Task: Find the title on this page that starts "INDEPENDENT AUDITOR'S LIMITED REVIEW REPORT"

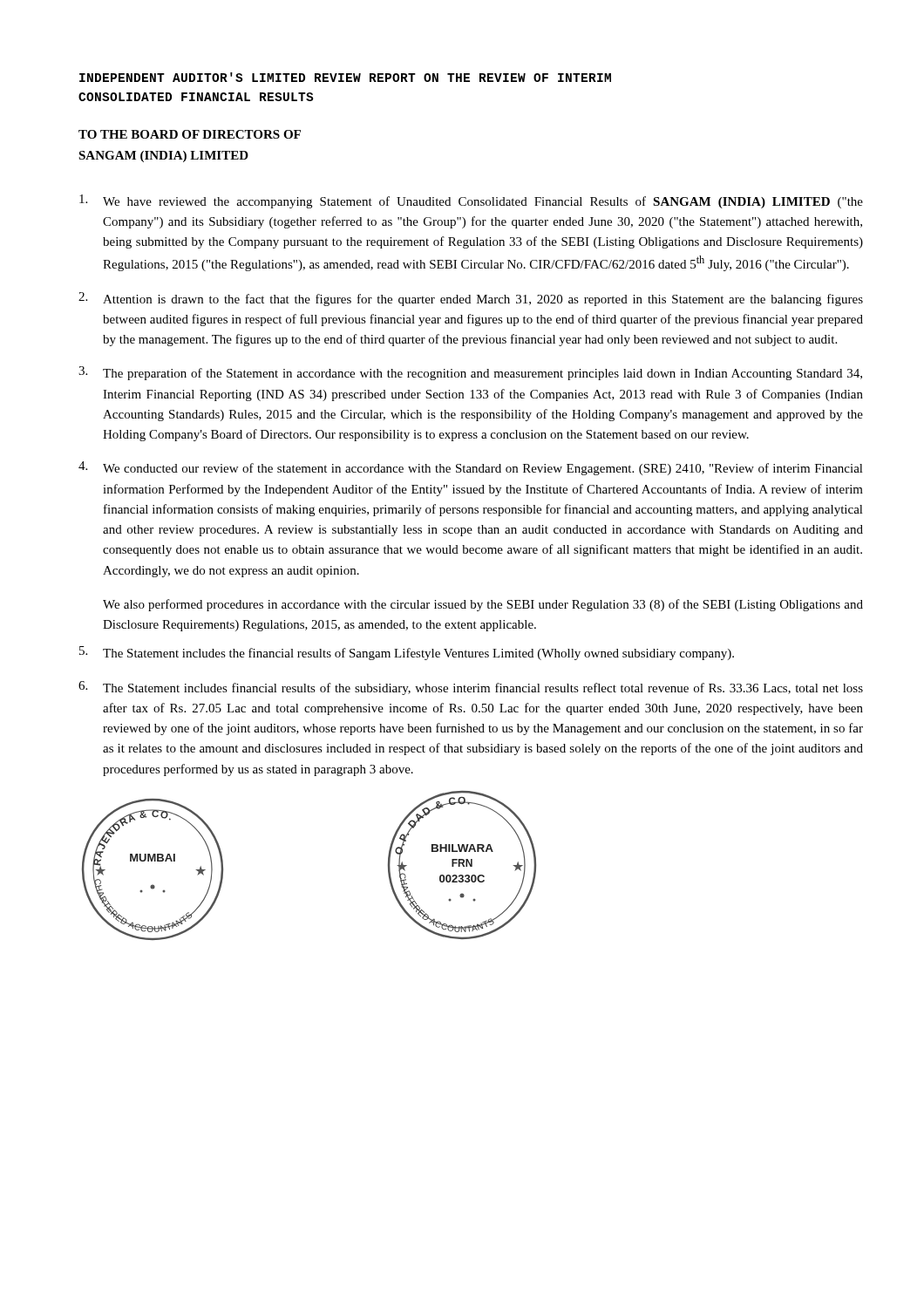Action: (x=345, y=88)
